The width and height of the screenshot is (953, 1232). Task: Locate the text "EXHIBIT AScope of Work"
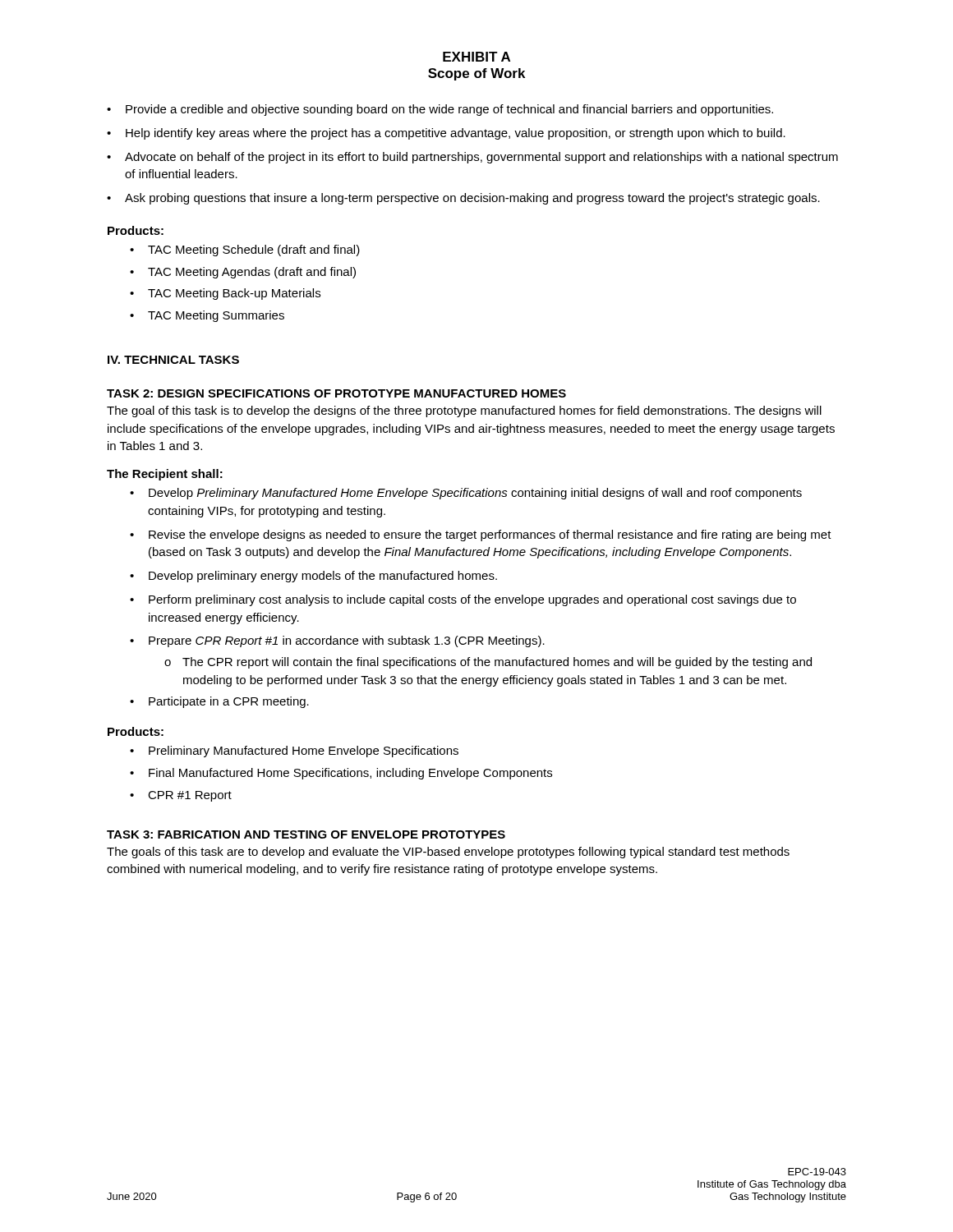[476, 66]
